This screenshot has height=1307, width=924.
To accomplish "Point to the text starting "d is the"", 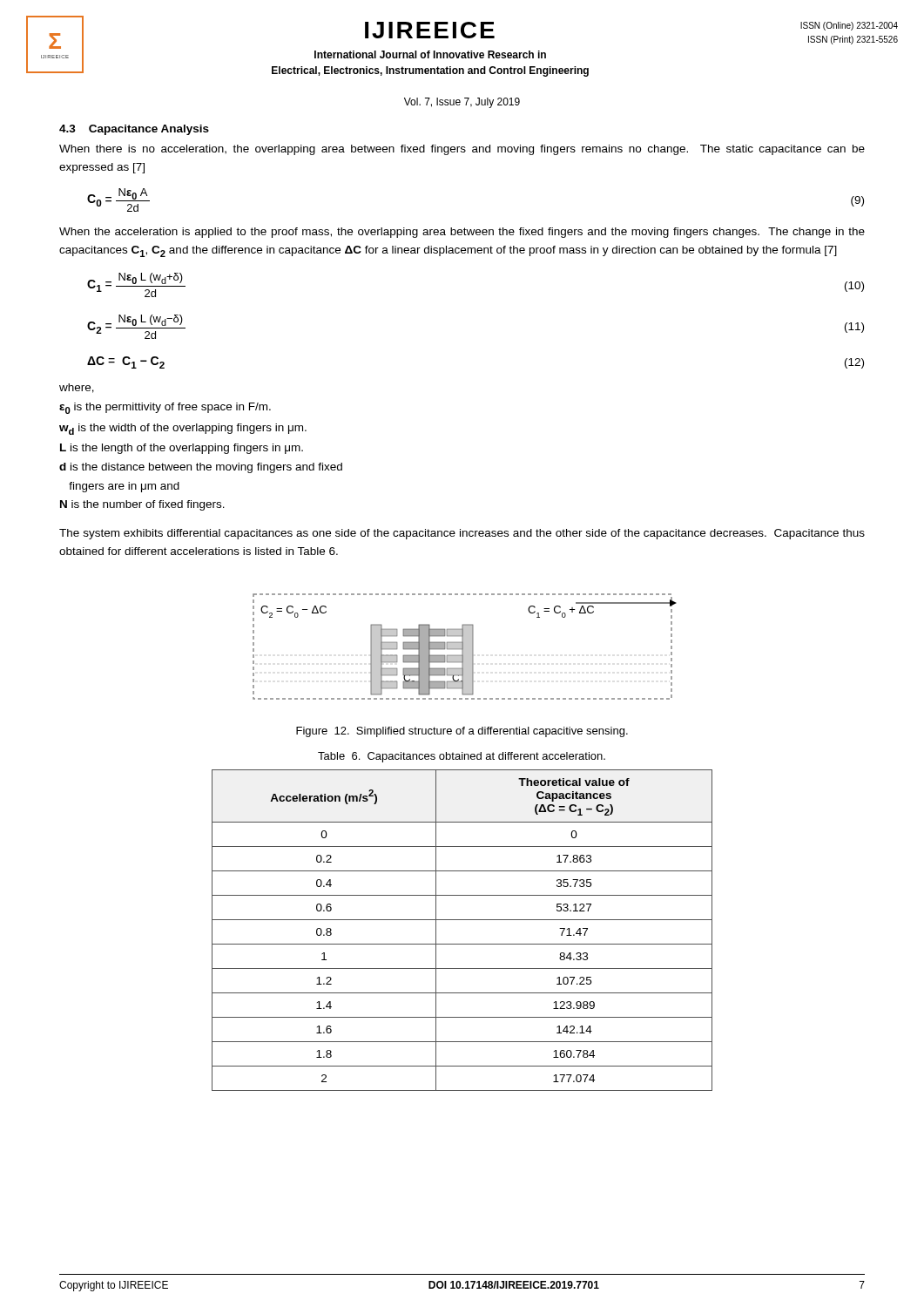I will (201, 476).
